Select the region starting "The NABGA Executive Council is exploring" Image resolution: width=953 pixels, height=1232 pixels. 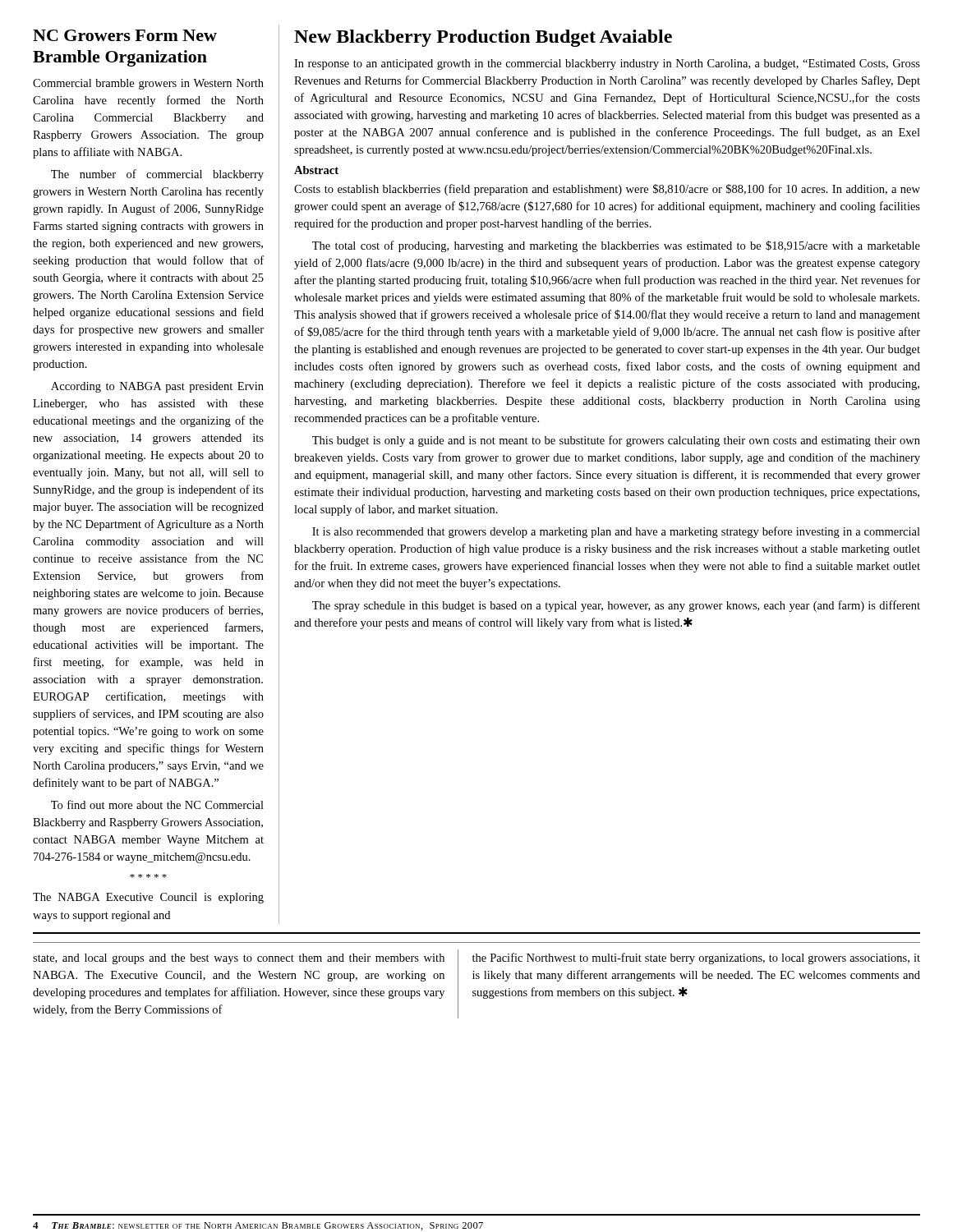click(x=148, y=906)
